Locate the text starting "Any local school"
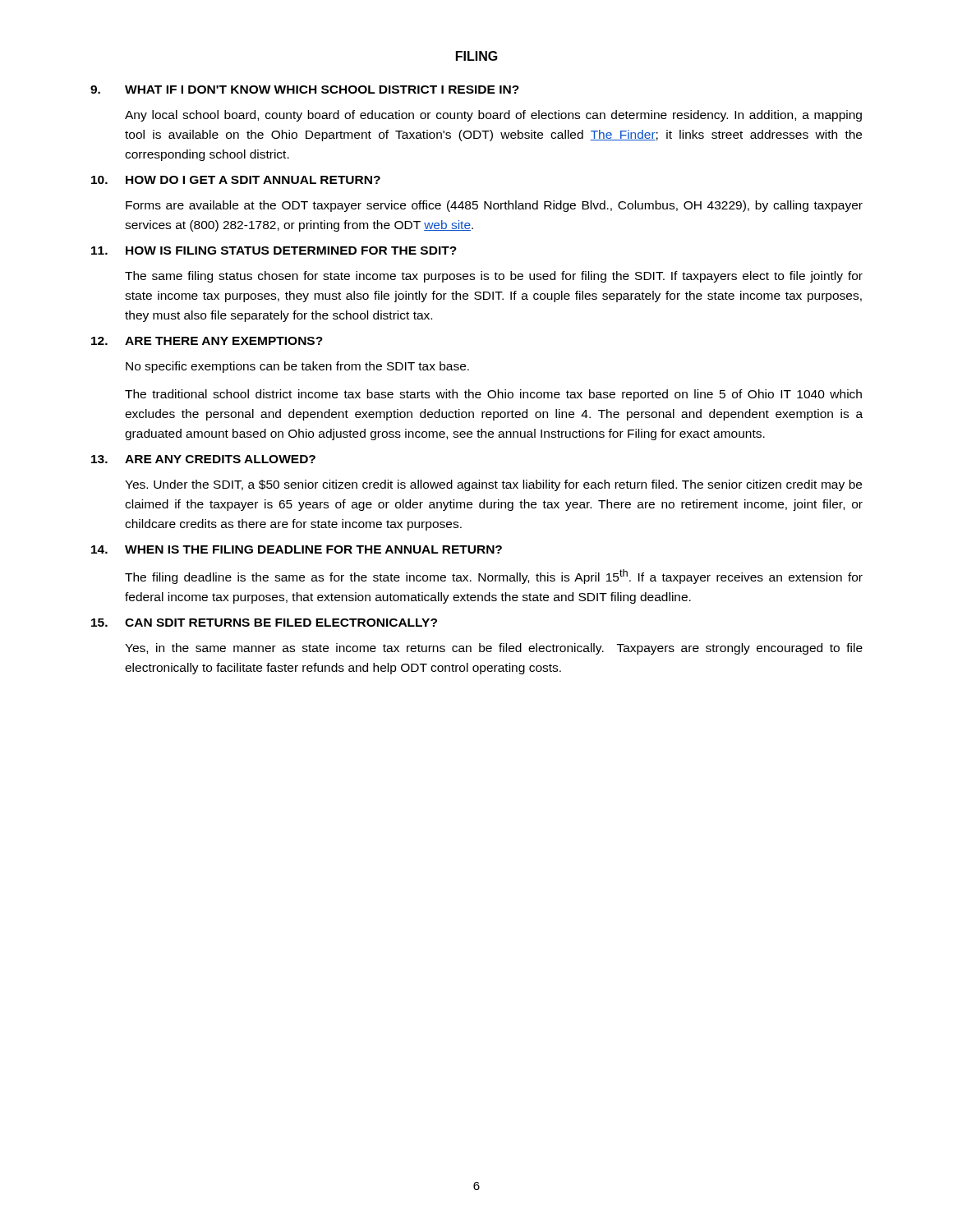Image resolution: width=953 pixels, height=1232 pixels. [x=494, y=135]
